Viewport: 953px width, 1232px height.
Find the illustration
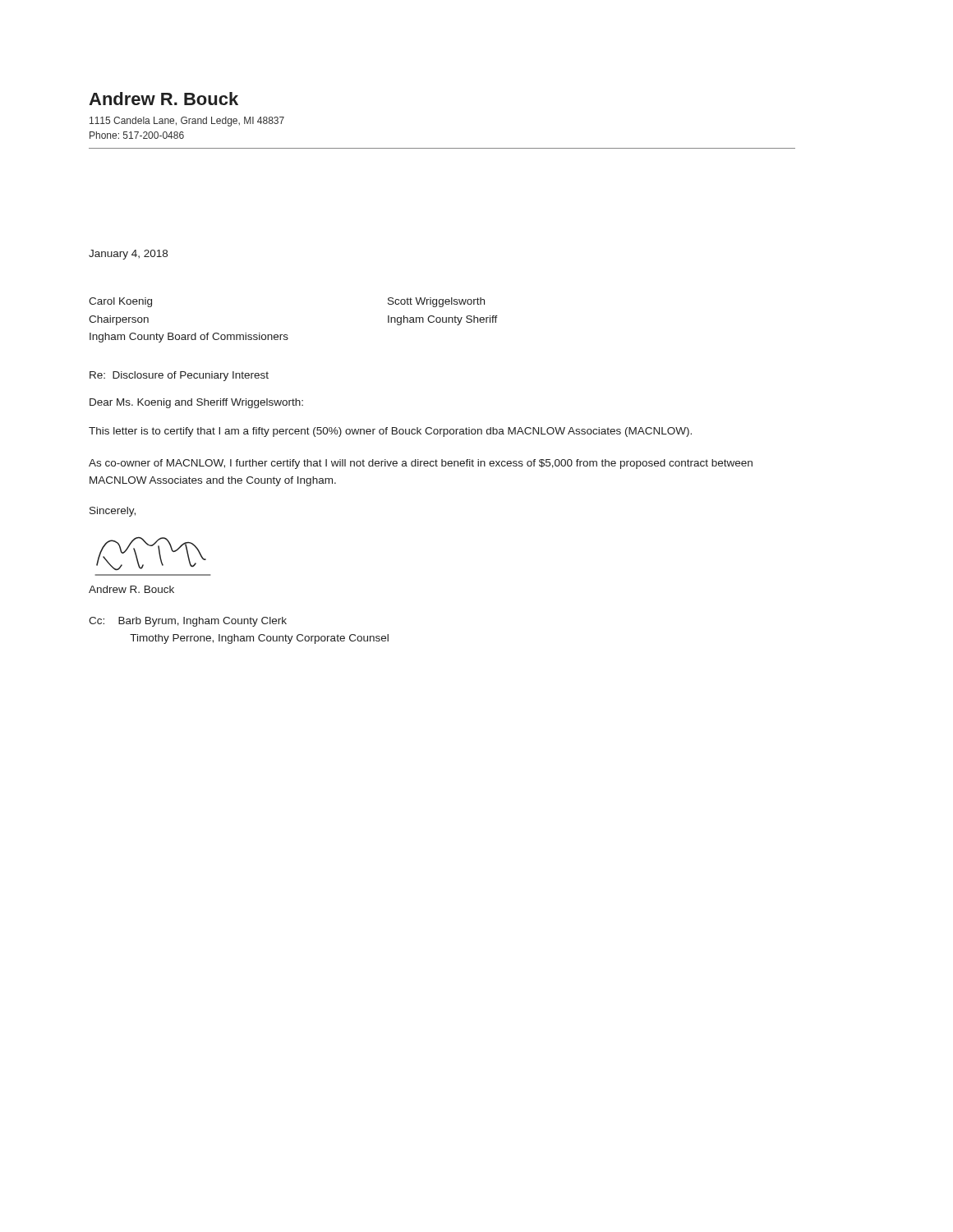(x=442, y=550)
